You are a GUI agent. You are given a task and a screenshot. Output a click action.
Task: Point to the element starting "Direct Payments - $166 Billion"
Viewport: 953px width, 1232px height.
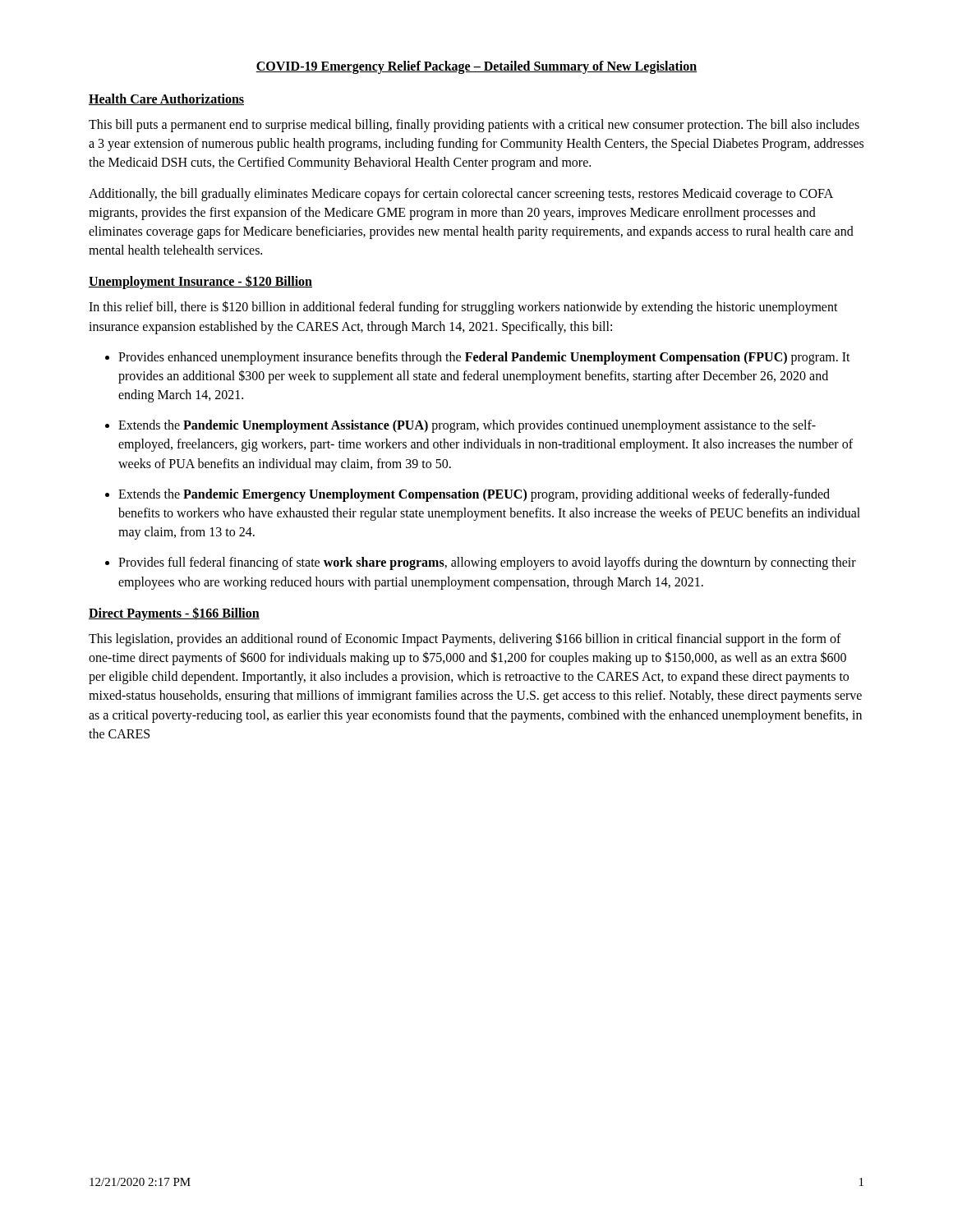174,613
